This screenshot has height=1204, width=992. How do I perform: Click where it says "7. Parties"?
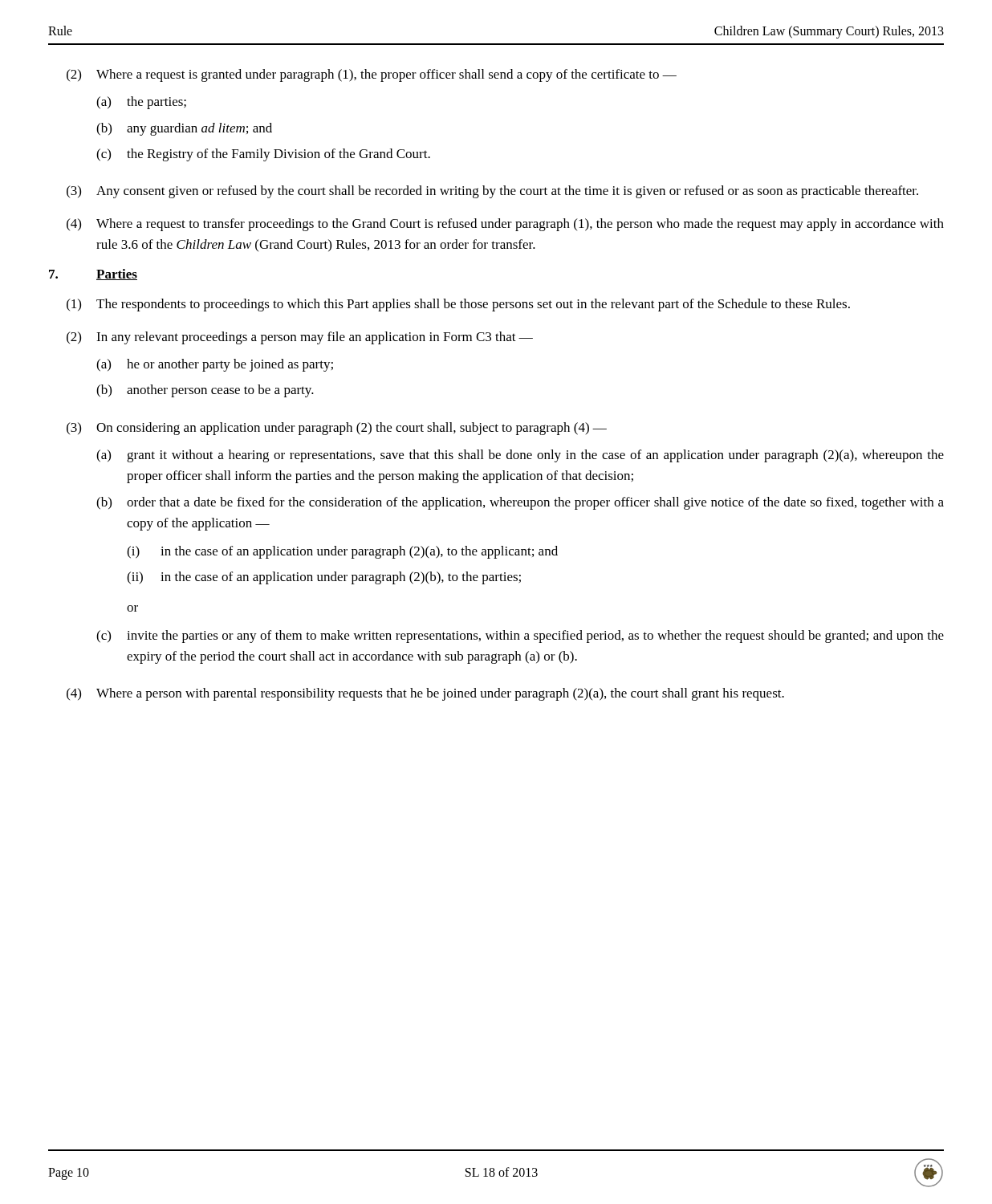tap(93, 275)
